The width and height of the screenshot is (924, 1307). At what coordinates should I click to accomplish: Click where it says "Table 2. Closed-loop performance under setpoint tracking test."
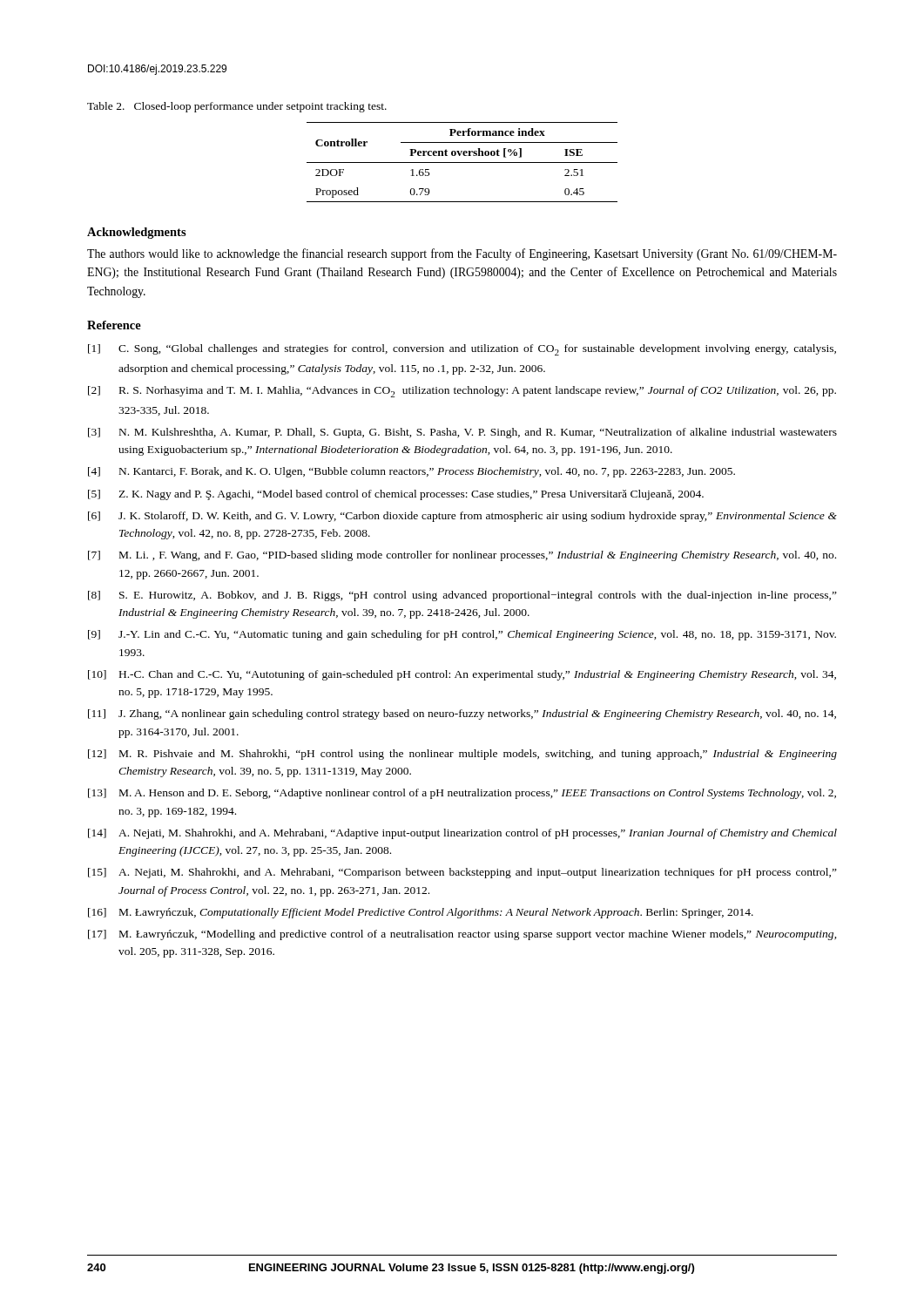[x=237, y=106]
